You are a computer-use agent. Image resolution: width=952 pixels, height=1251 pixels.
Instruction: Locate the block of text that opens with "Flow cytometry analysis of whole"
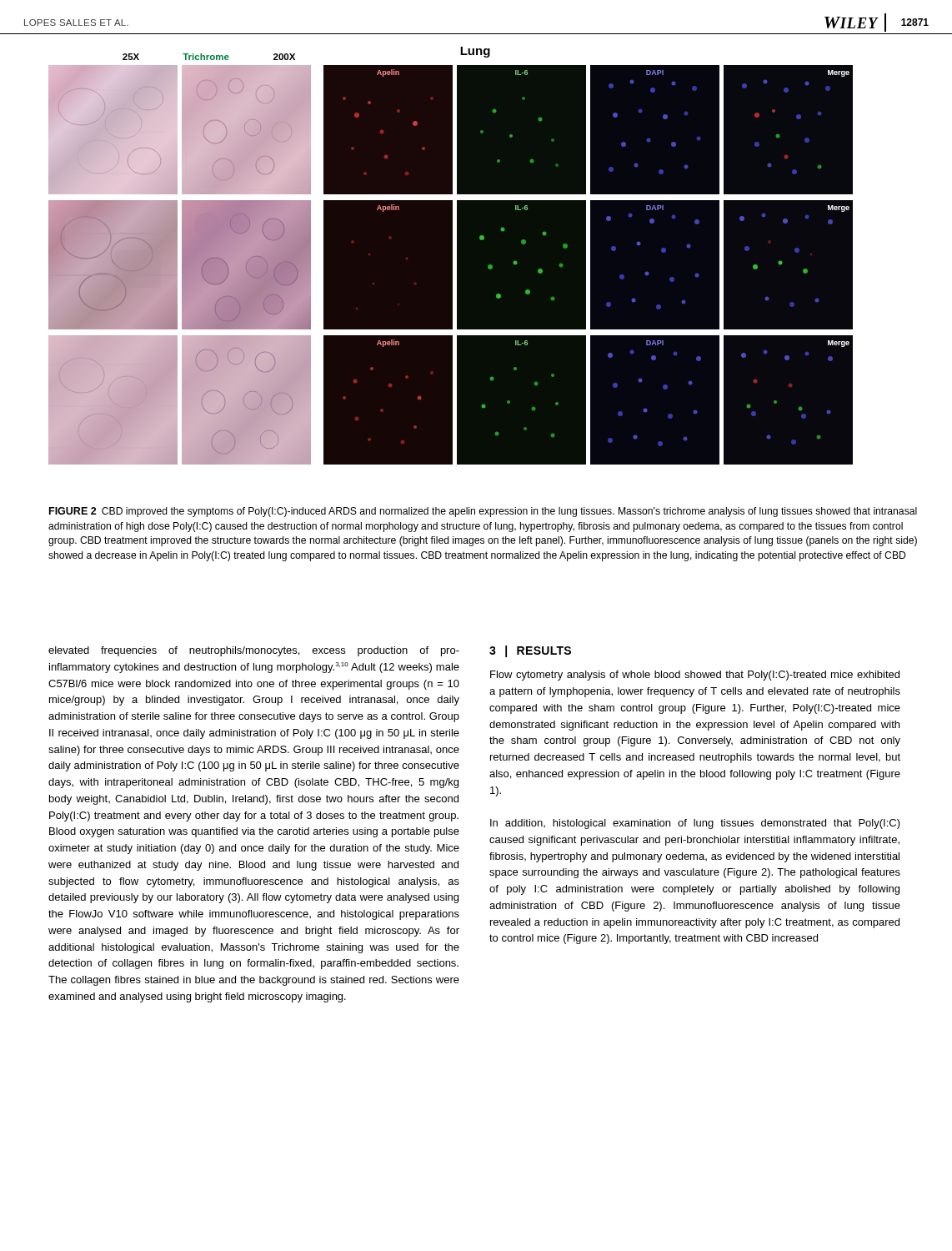695,676
